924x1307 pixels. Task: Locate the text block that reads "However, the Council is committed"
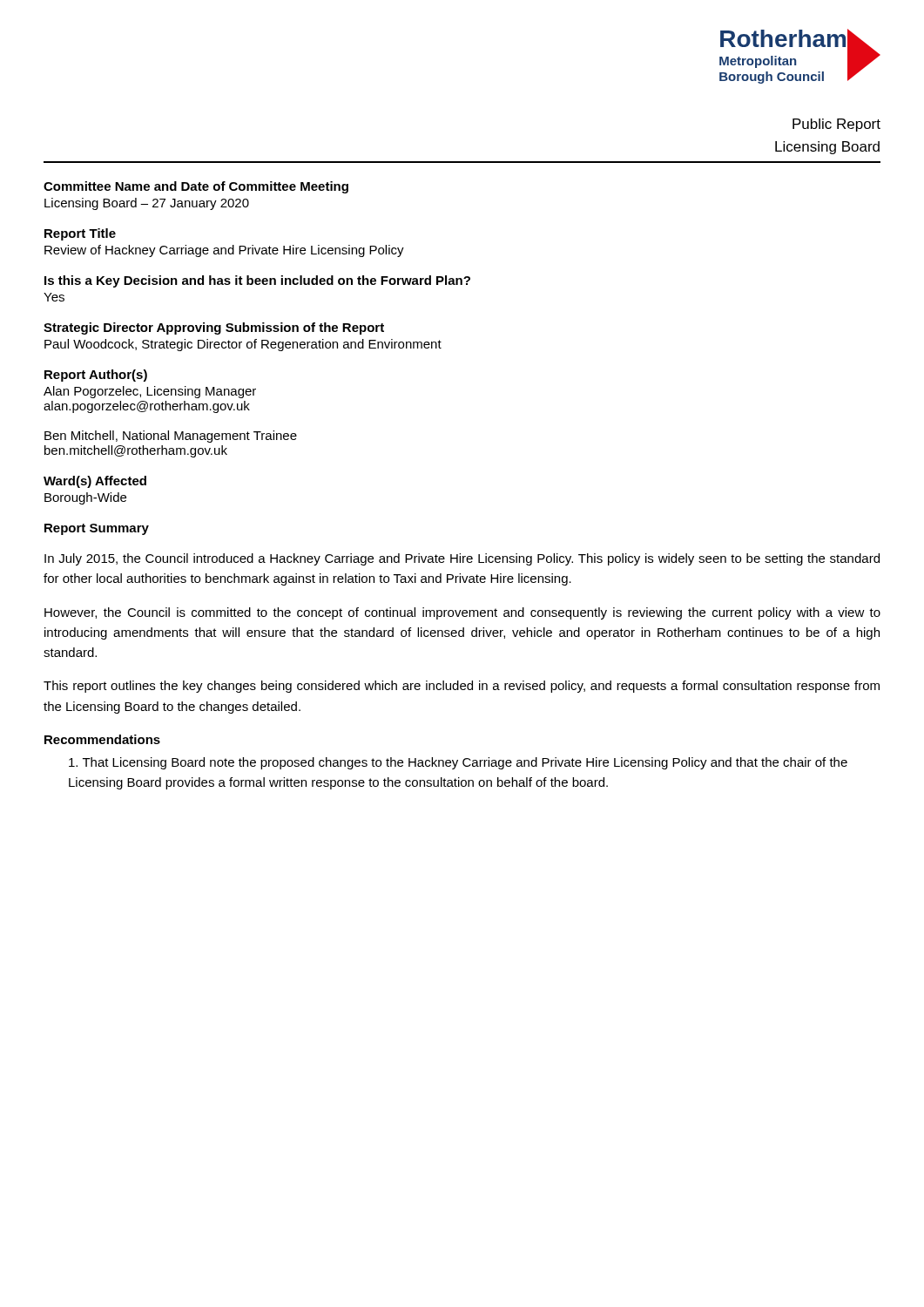(462, 632)
